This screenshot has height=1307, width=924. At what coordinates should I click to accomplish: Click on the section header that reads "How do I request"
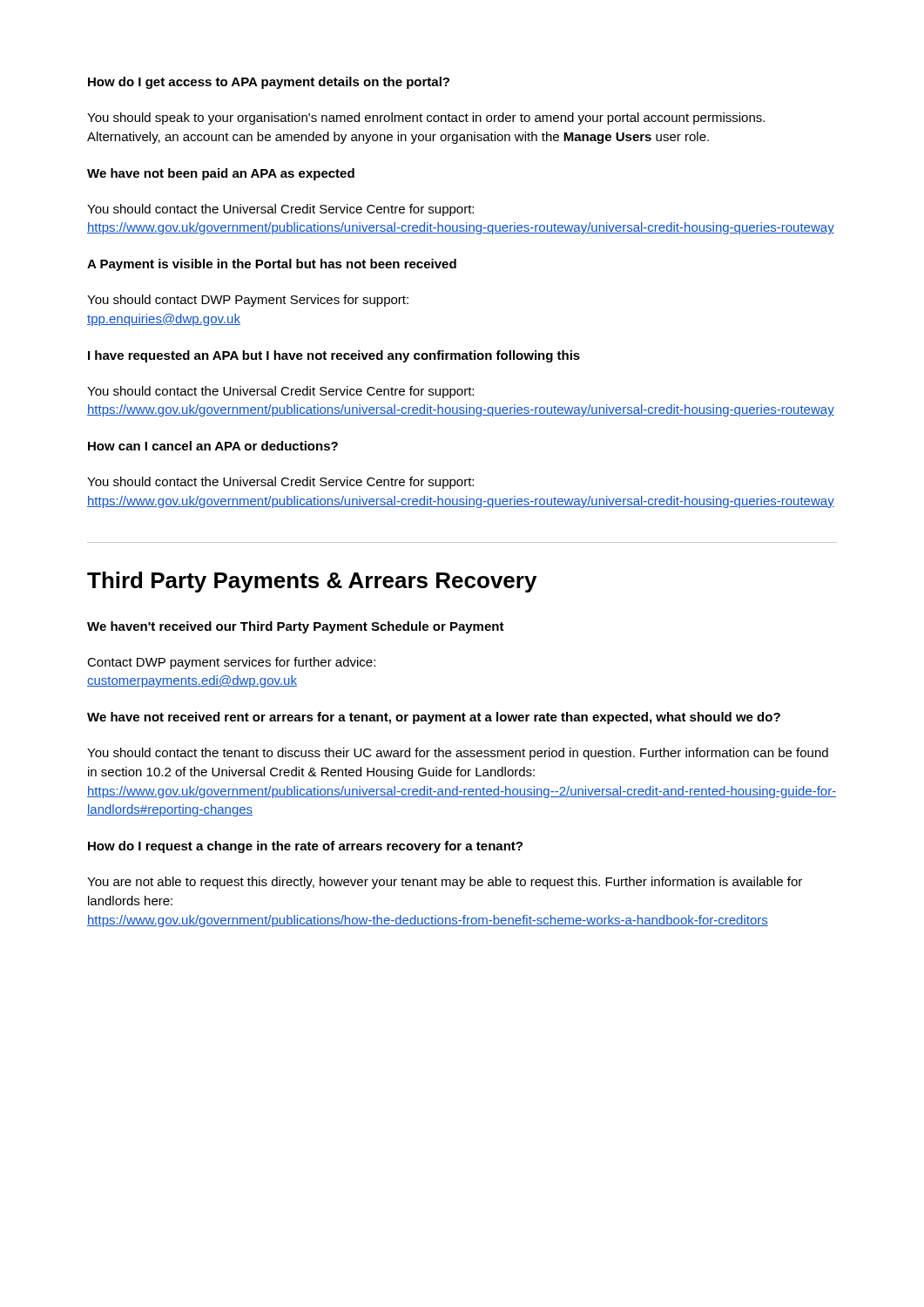point(462,846)
